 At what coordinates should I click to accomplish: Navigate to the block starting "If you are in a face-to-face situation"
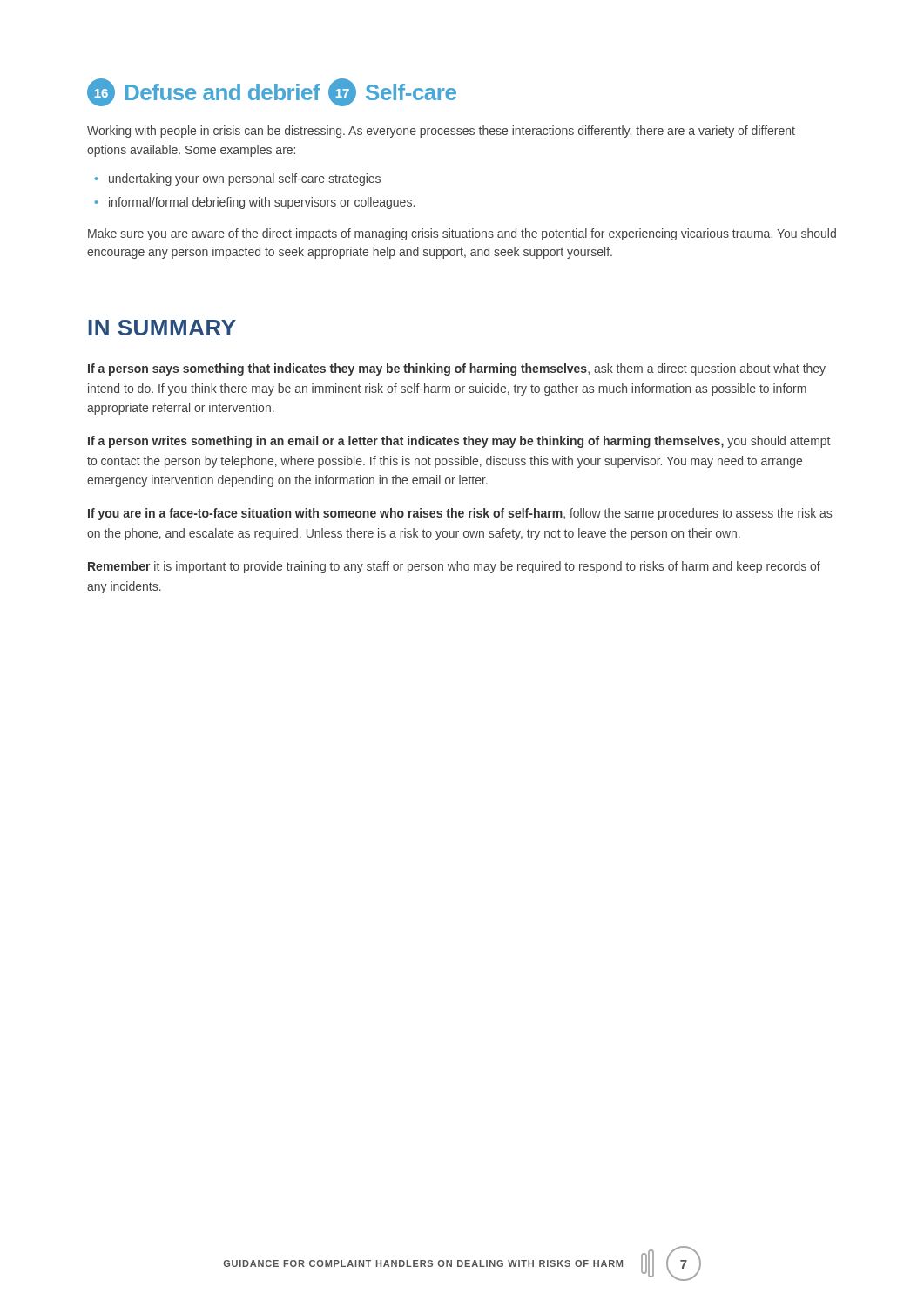tap(460, 523)
